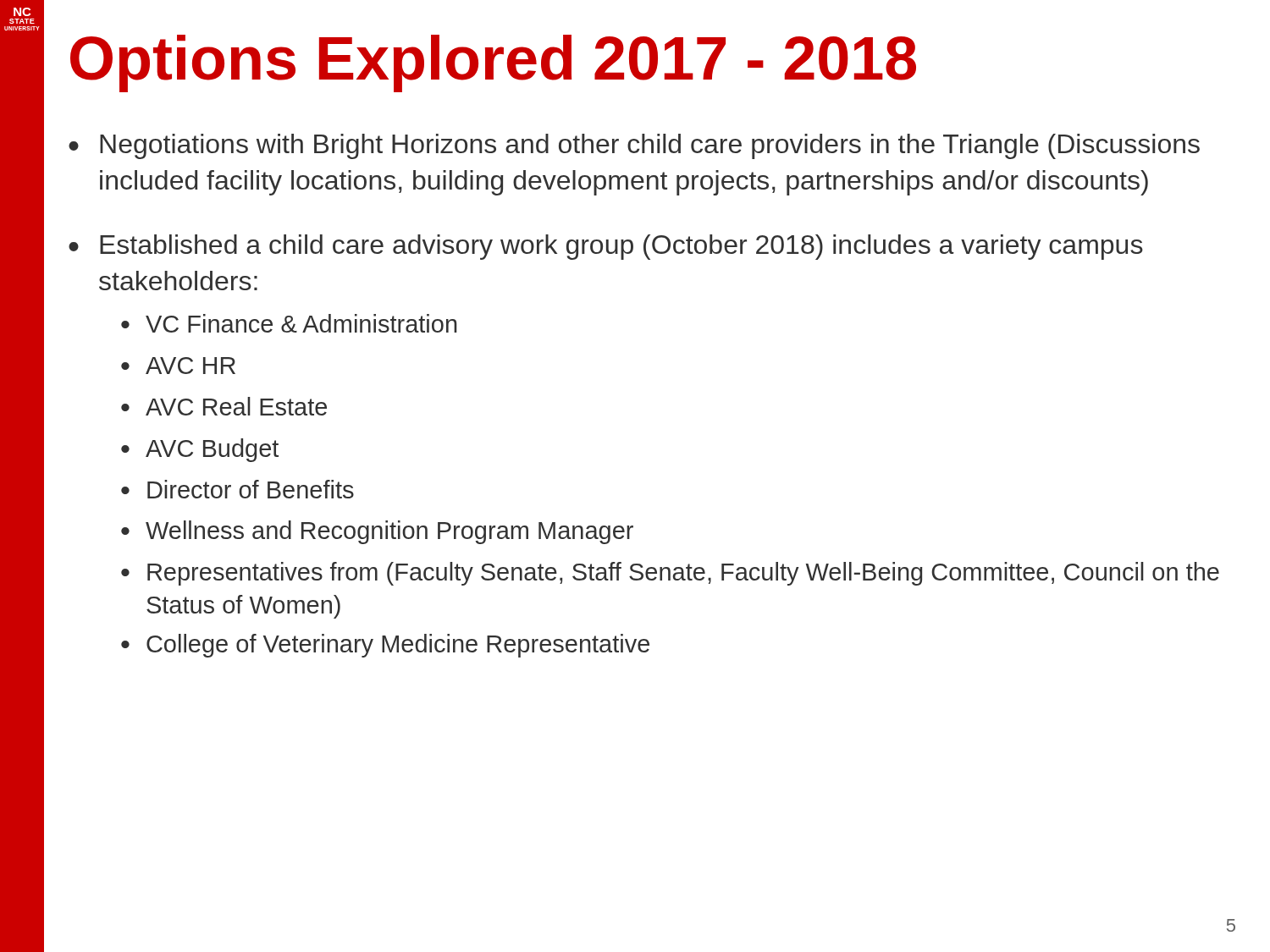Locate the list item with the text "• VC Finance &"
Viewport: 1270px width, 952px height.
[289, 323]
